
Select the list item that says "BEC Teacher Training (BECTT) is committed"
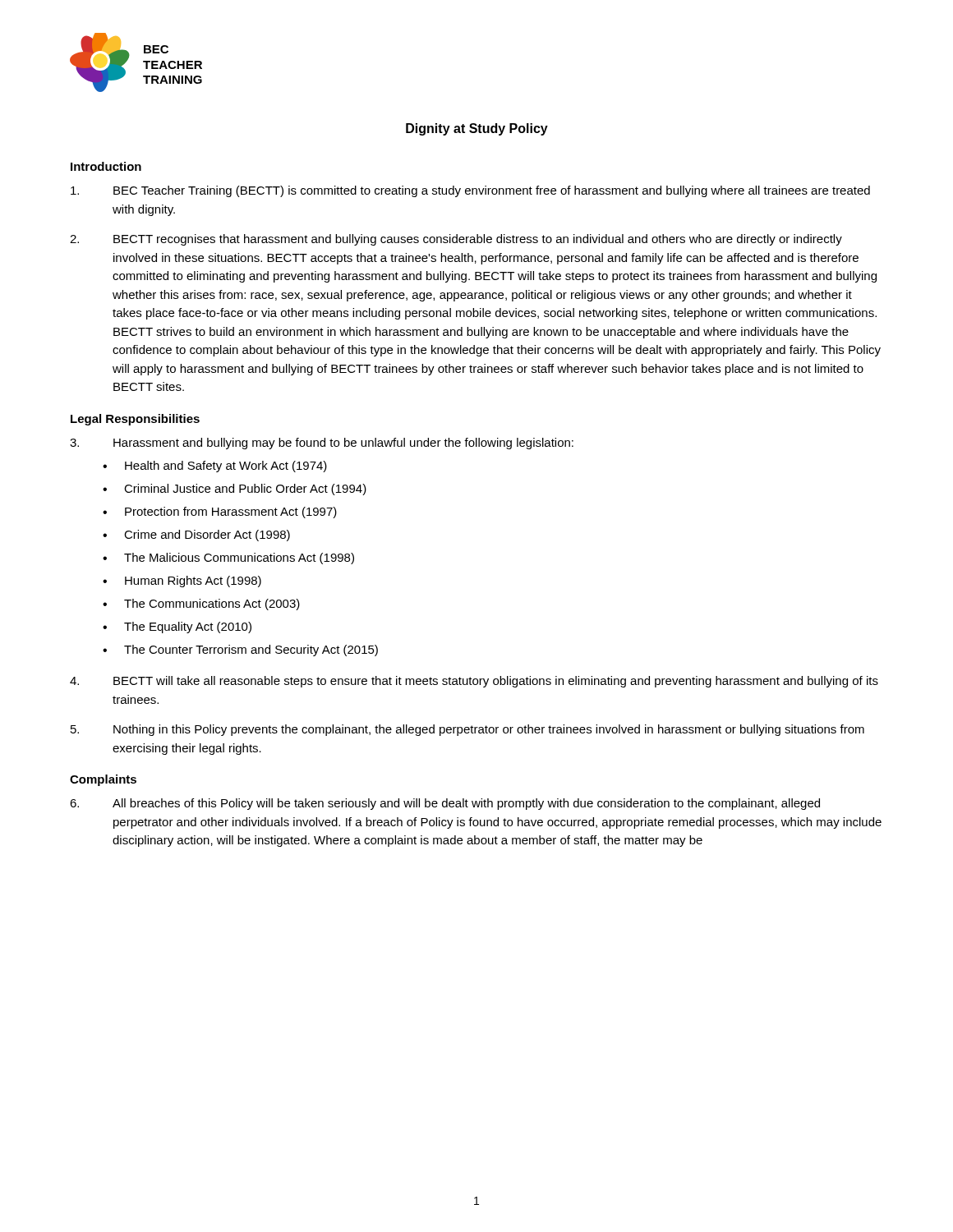click(476, 200)
